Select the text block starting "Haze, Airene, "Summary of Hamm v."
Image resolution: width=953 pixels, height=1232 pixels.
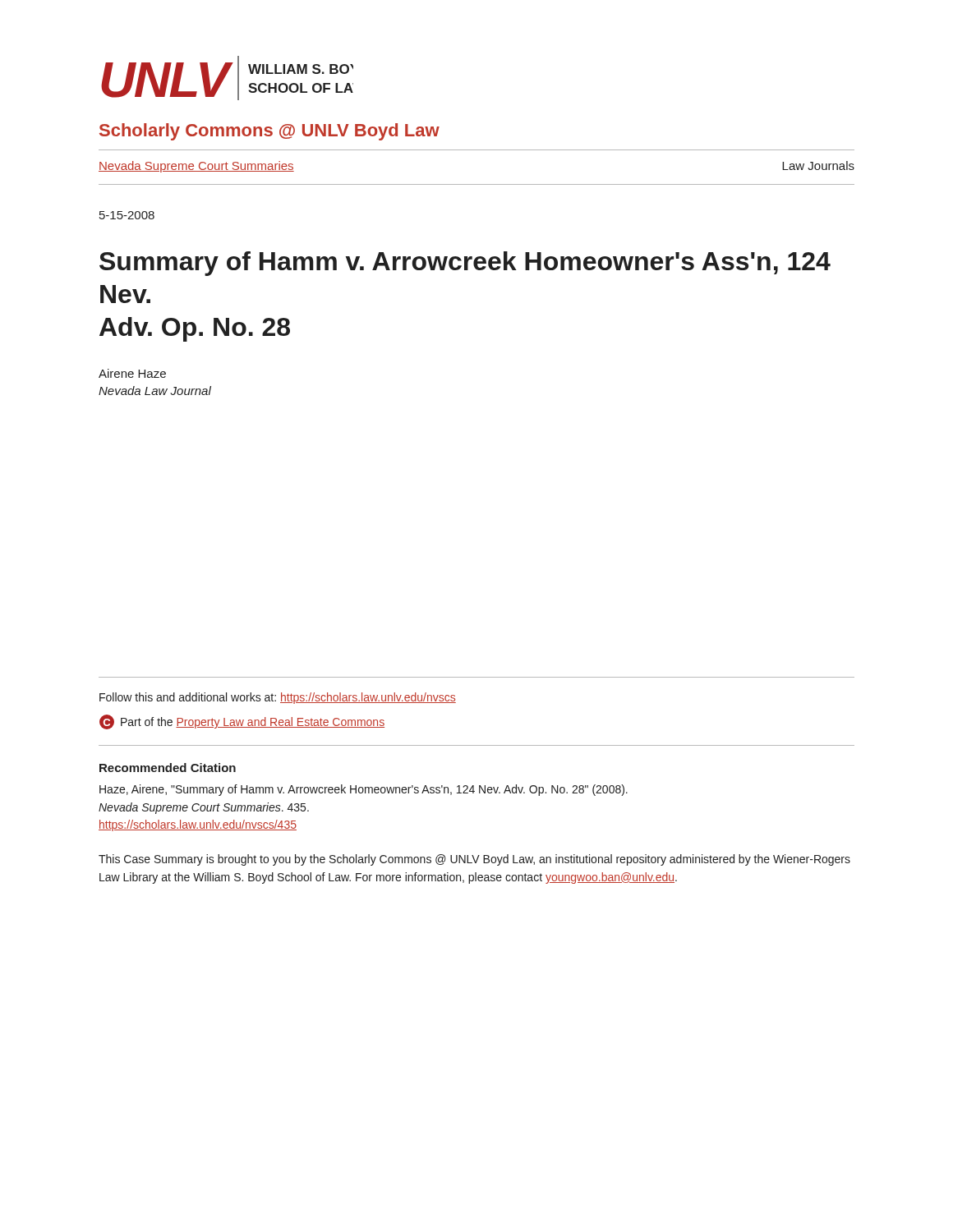pyautogui.click(x=364, y=790)
